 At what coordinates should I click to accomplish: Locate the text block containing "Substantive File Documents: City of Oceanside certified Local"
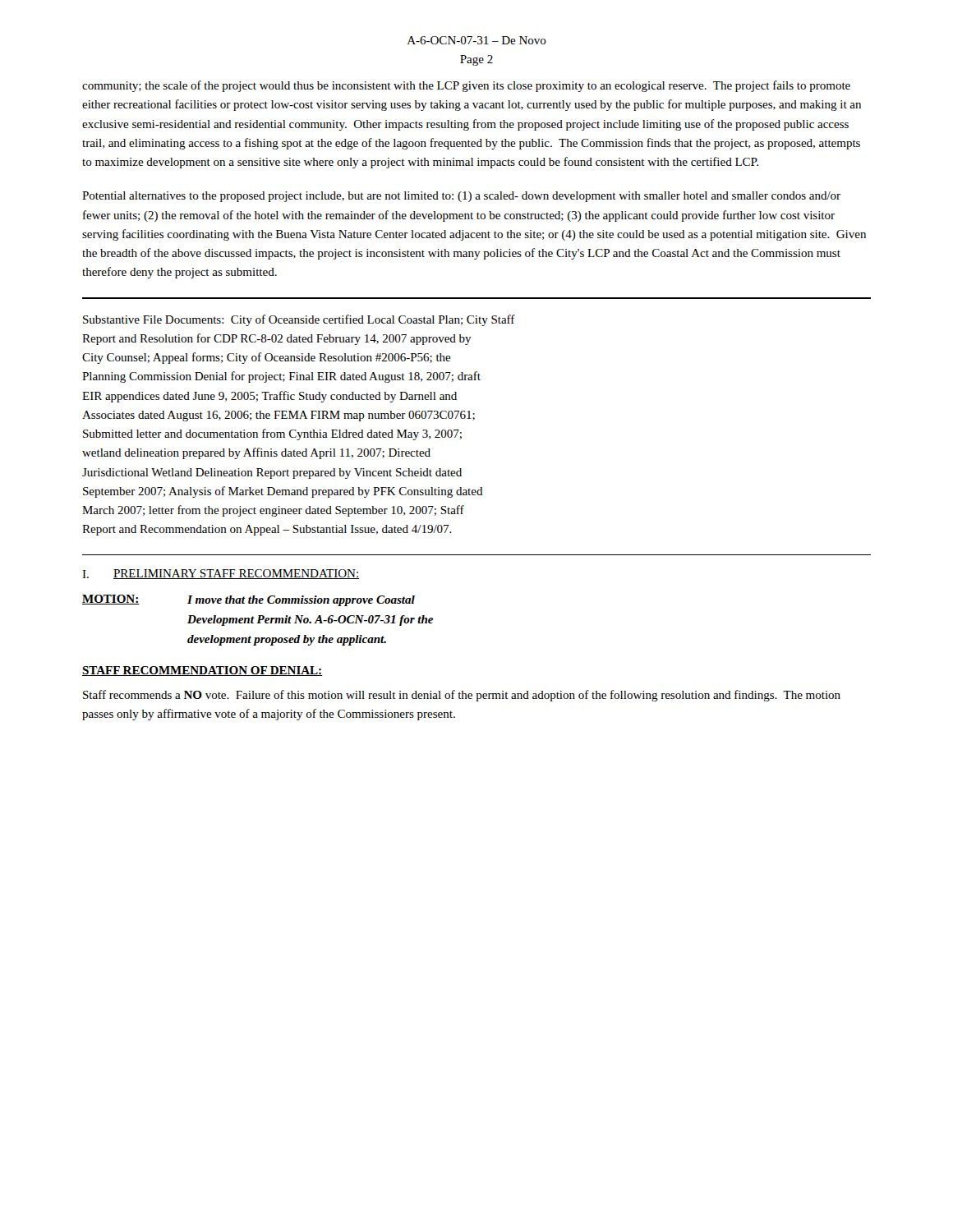point(476,425)
